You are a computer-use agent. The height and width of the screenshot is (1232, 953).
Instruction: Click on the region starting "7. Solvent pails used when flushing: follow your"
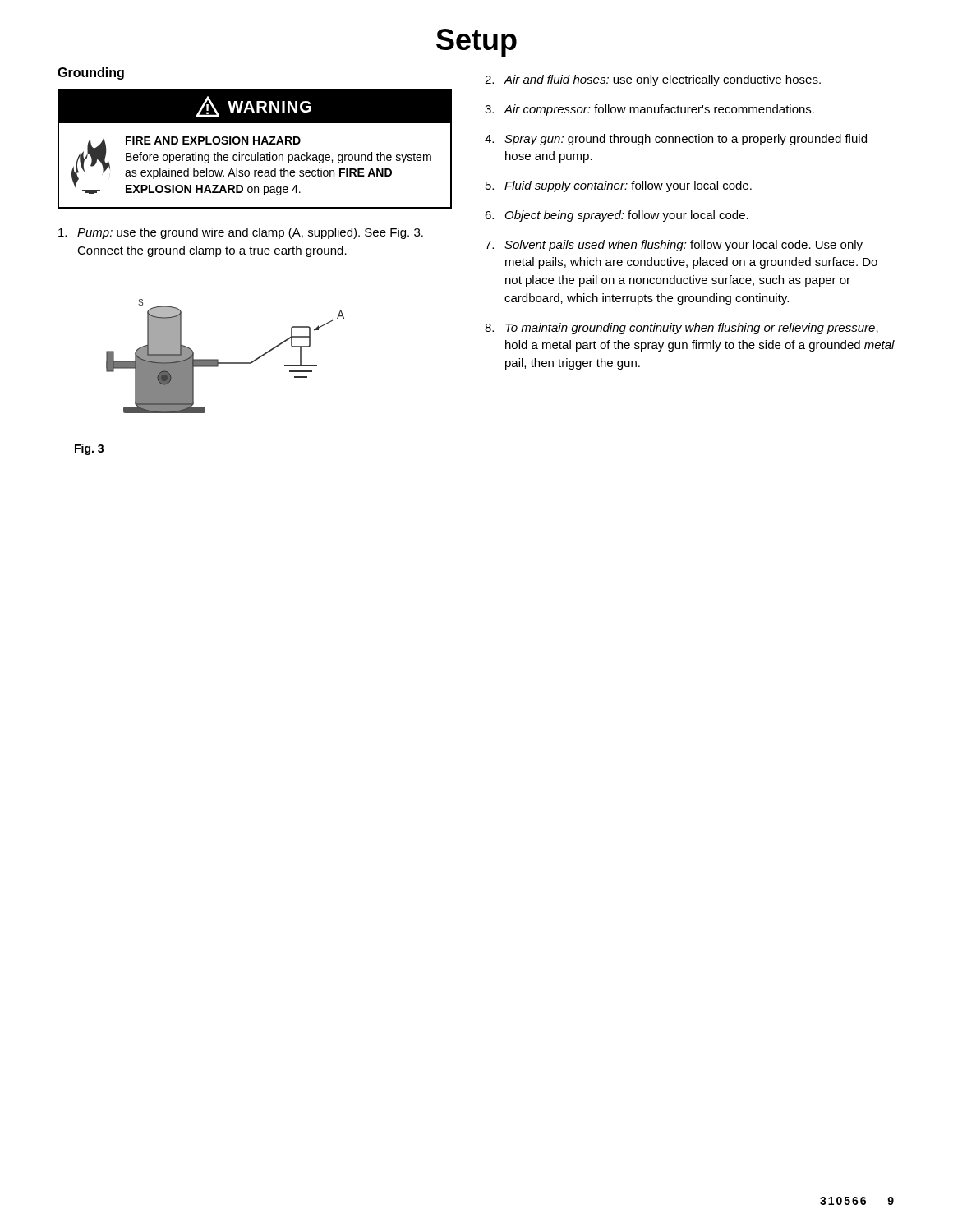tap(690, 271)
